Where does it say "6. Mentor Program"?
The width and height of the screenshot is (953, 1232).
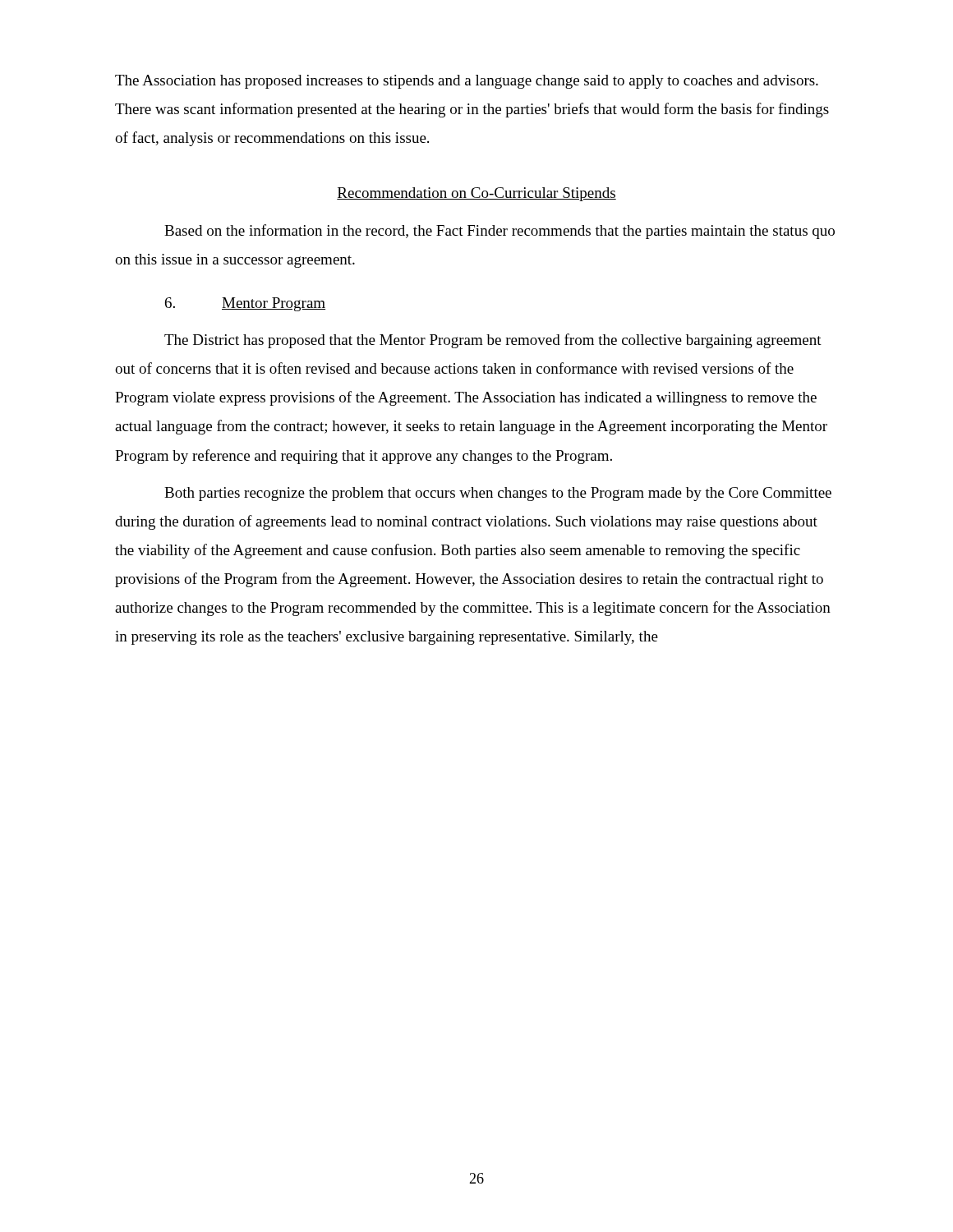(220, 303)
